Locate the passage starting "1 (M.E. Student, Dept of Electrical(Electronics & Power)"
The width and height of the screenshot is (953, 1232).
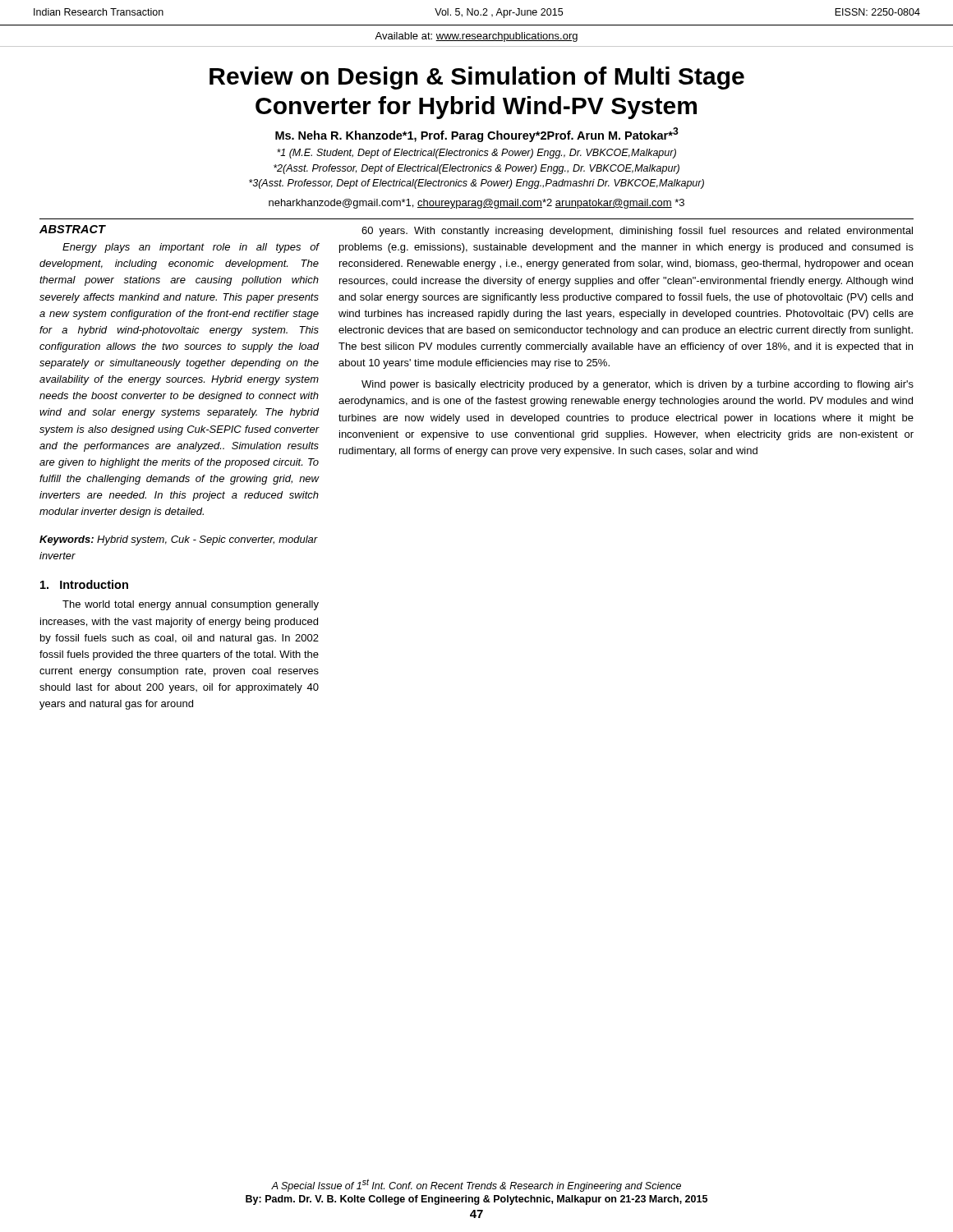[x=476, y=168]
